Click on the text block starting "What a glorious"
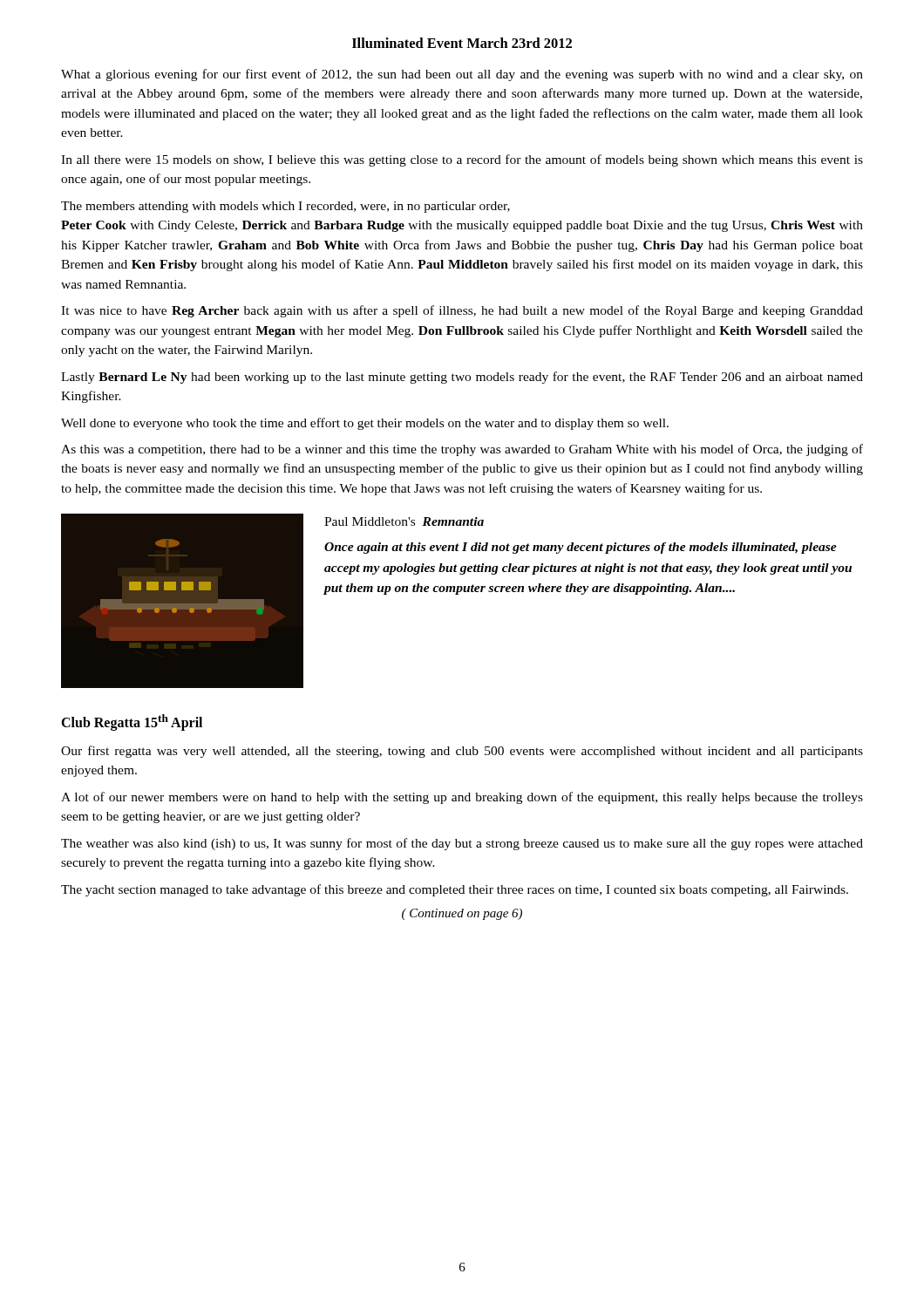 click(462, 103)
